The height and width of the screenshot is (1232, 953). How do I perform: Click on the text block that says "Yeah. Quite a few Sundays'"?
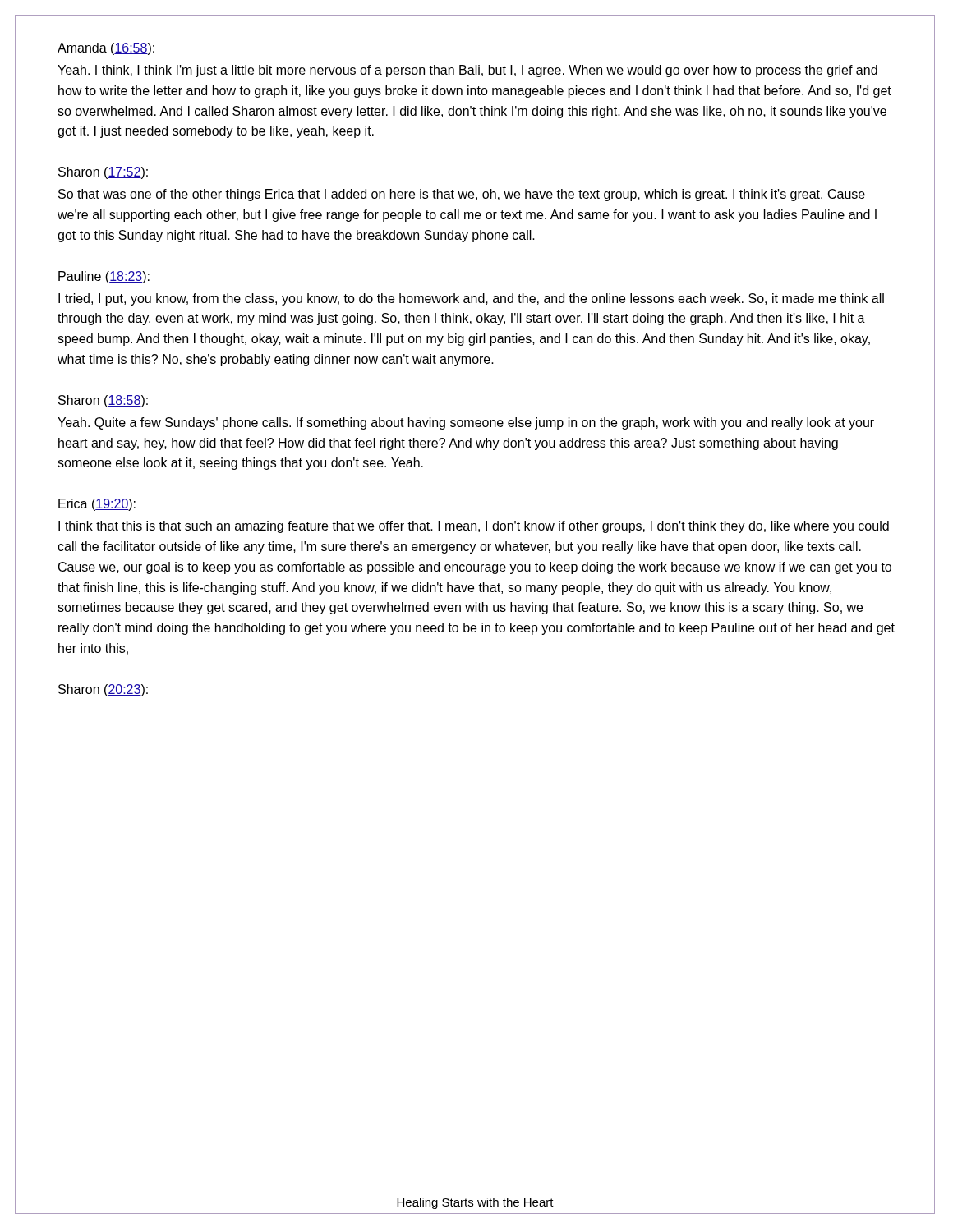tap(466, 443)
